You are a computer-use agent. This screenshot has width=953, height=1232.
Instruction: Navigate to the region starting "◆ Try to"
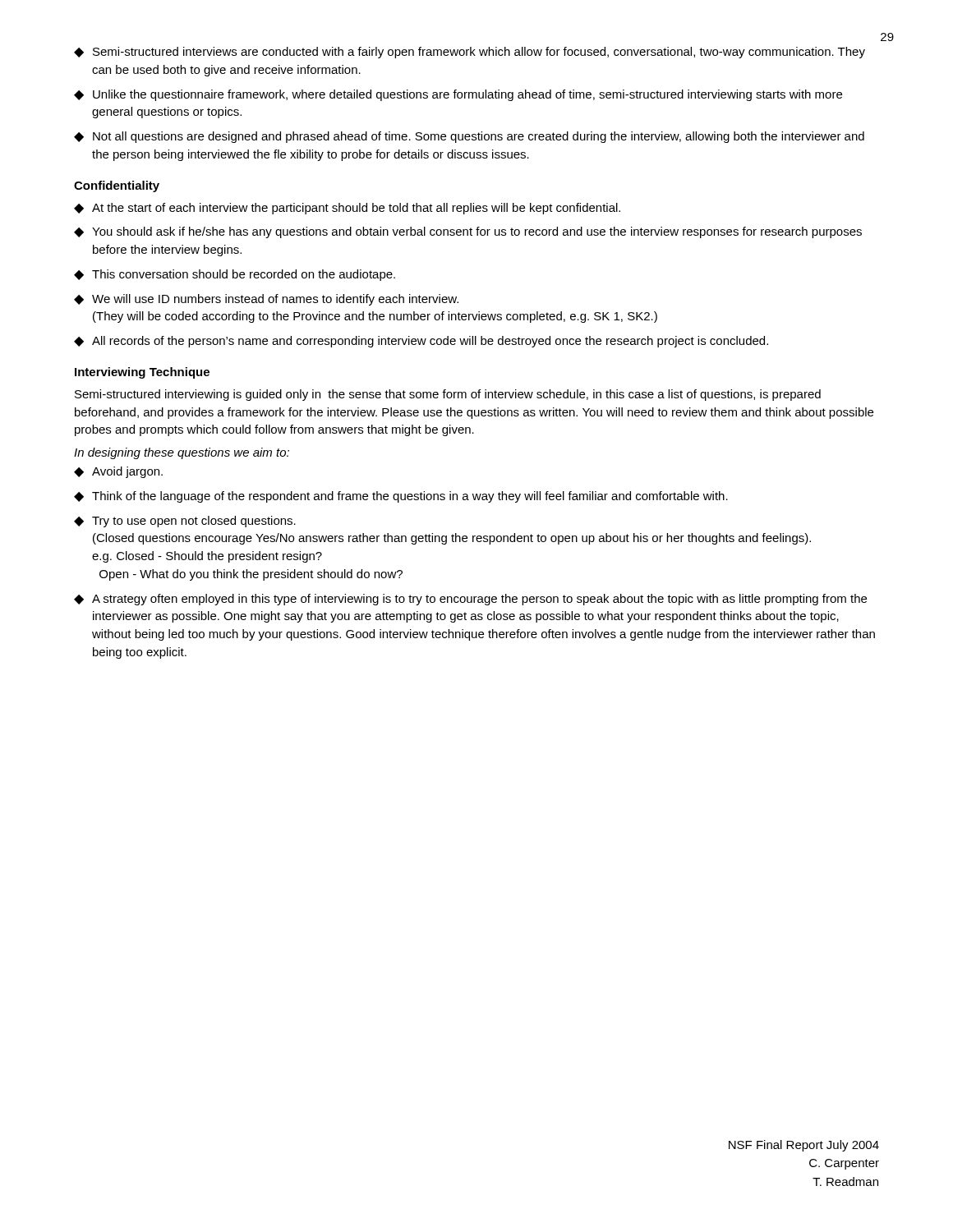coord(476,547)
